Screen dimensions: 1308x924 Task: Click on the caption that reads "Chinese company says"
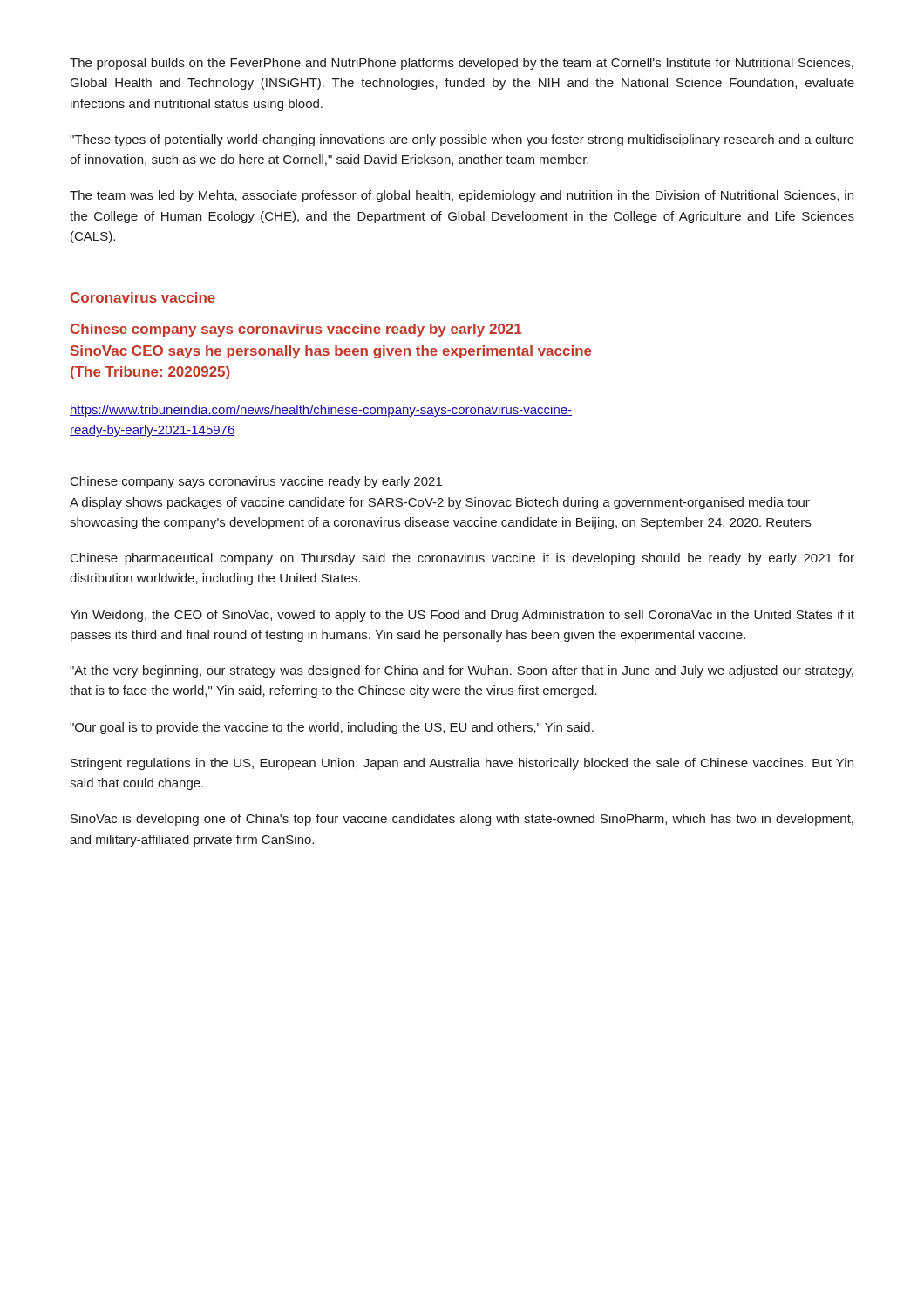click(441, 502)
